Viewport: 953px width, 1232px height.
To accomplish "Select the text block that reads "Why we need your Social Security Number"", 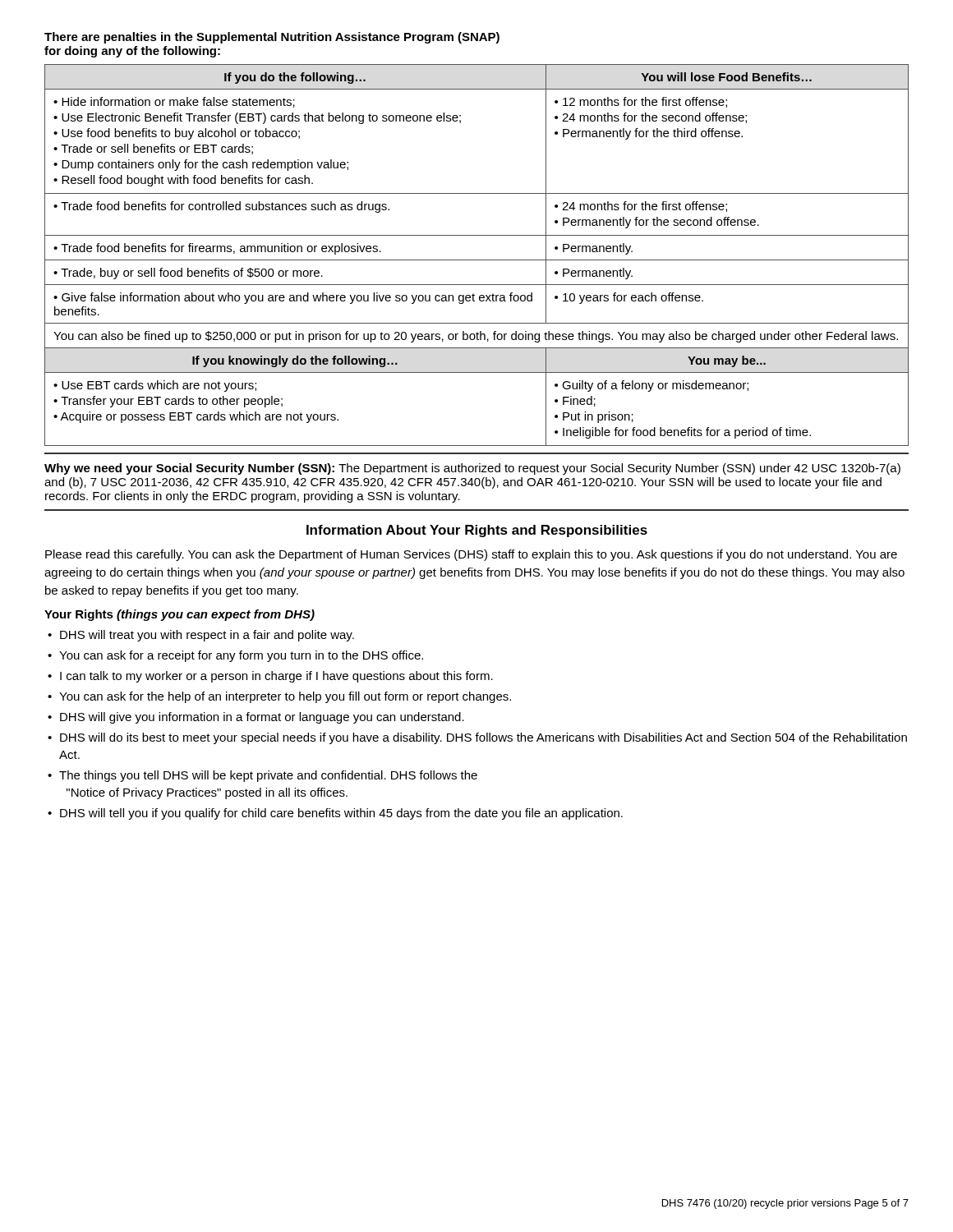I will tap(473, 482).
